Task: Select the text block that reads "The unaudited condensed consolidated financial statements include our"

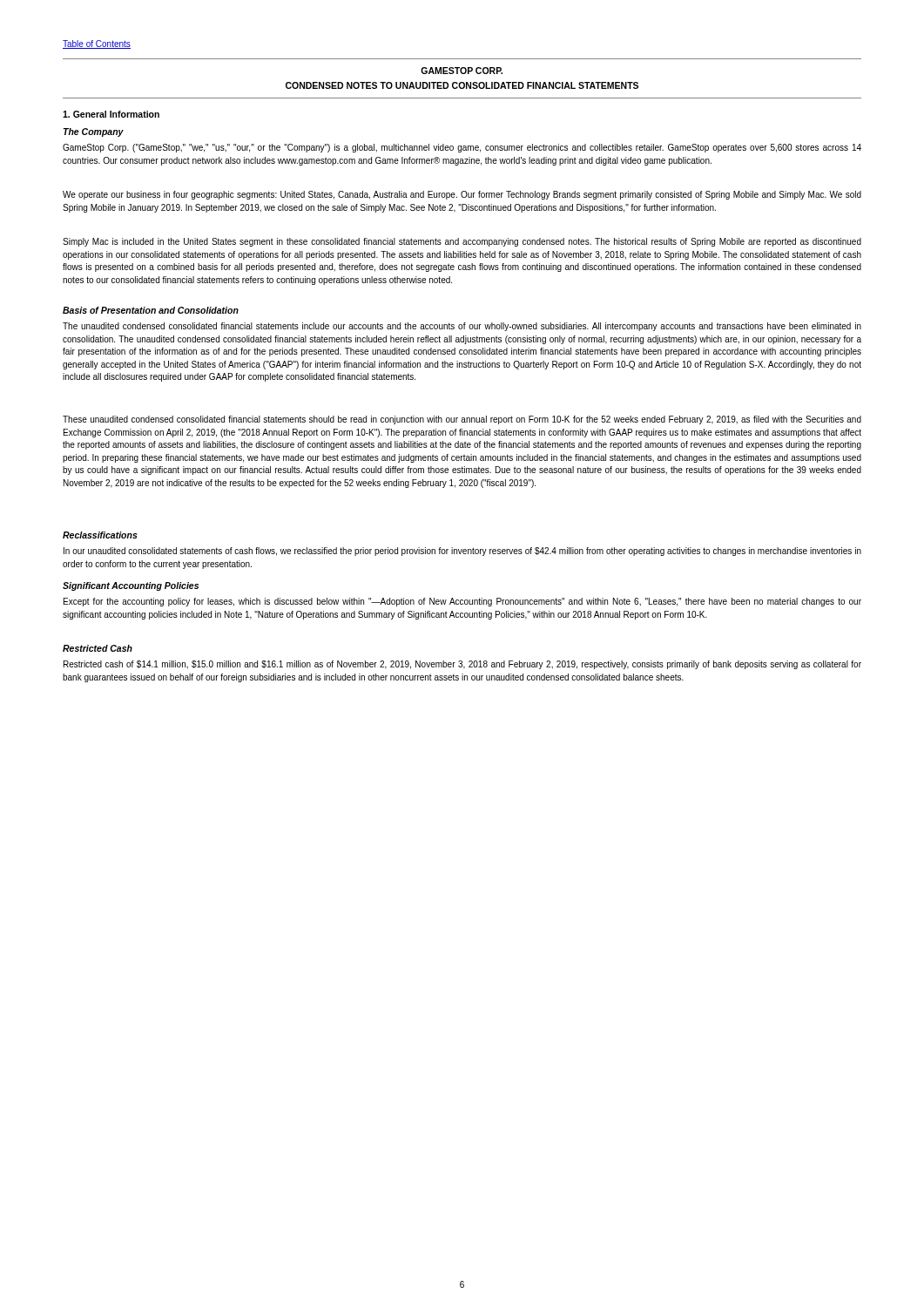Action: [462, 352]
